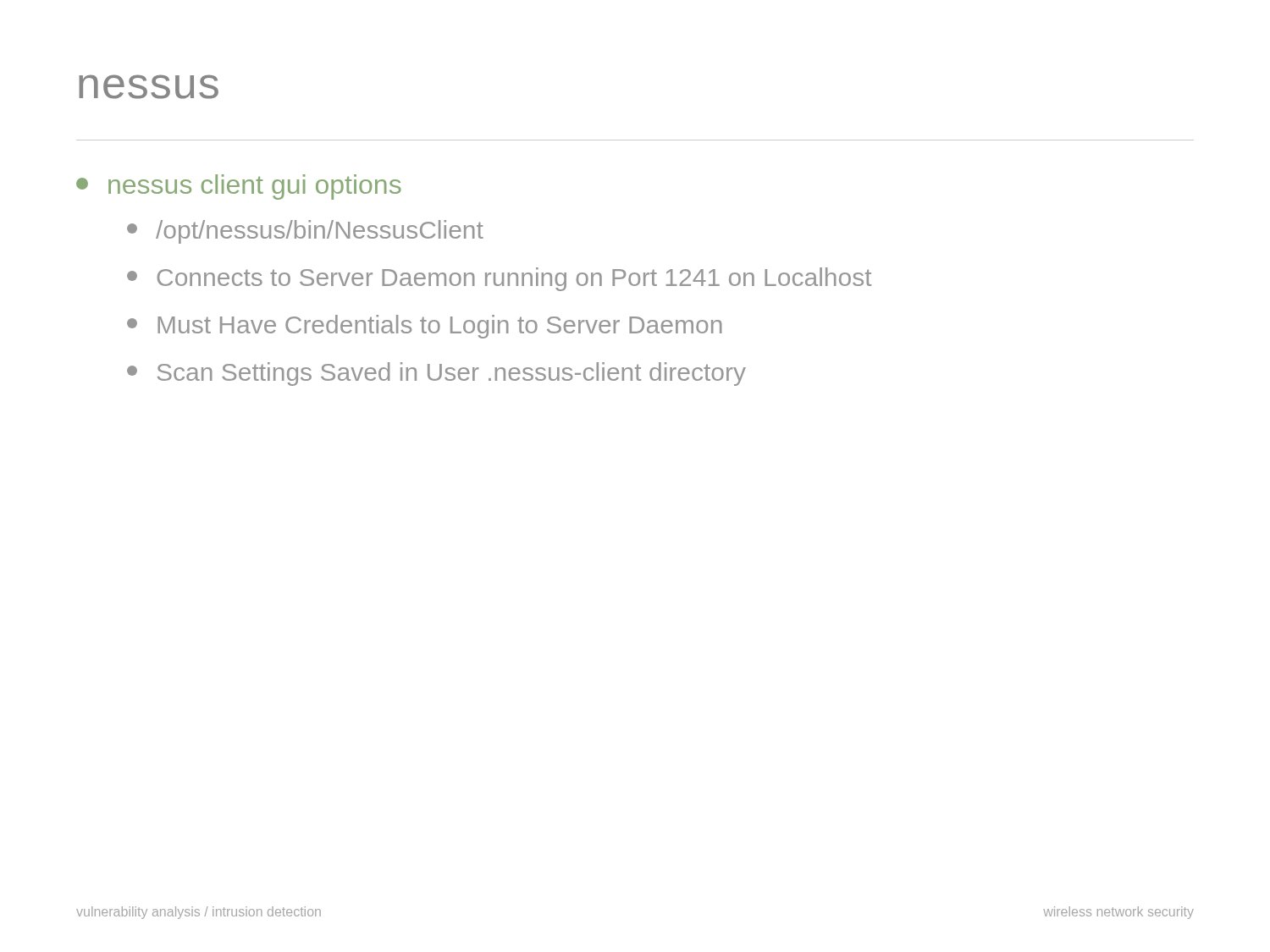The width and height of the screenshot is (1270, 952).
Task: Point to the text block starting "Scan Settings Saved in User"
Action: point(436,372)
